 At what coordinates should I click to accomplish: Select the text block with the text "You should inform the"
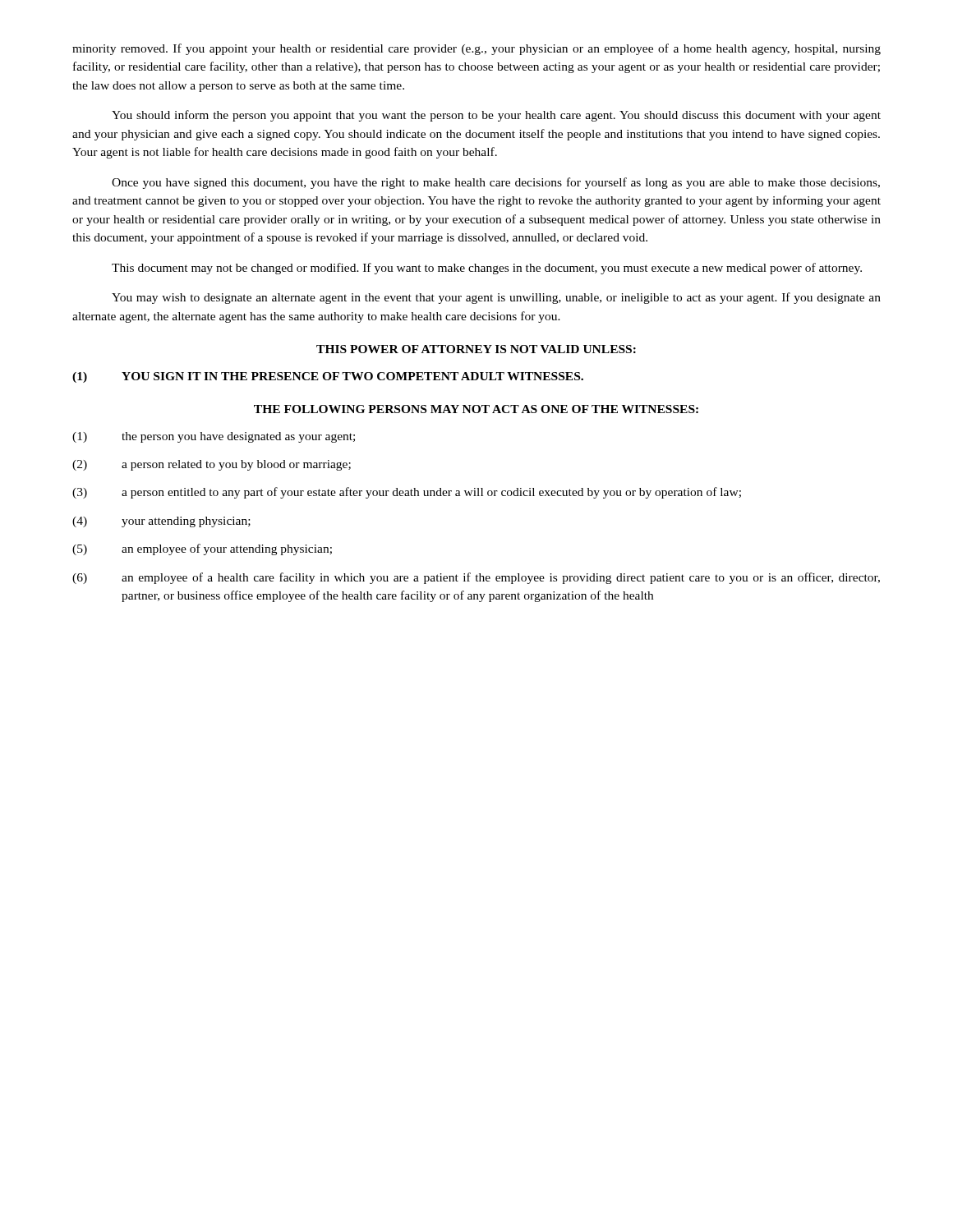476,134
